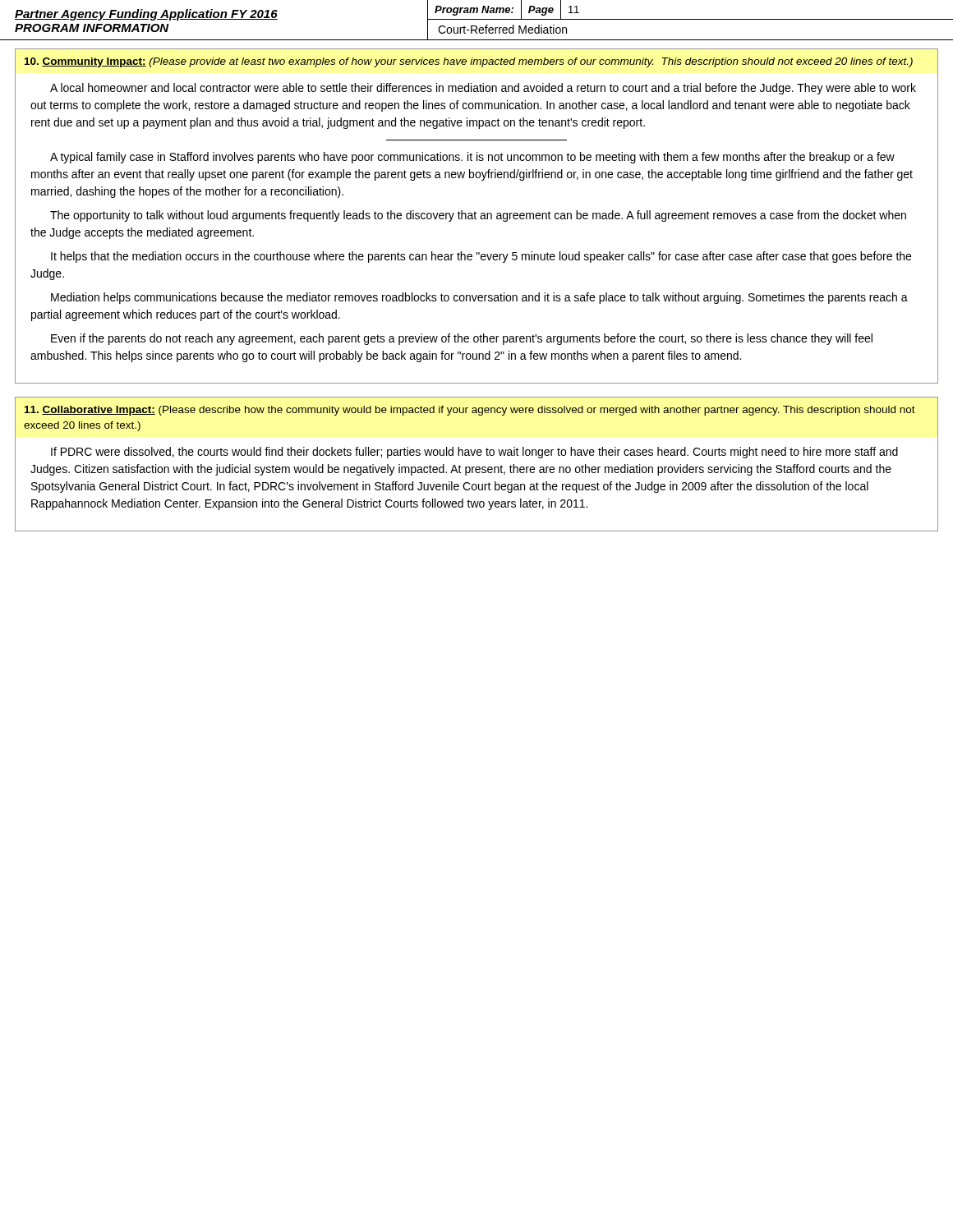Click the section header that begins "10. Community Impact: (Please"
This screenshot has width=953, height=1232.
tap(468, 61)
